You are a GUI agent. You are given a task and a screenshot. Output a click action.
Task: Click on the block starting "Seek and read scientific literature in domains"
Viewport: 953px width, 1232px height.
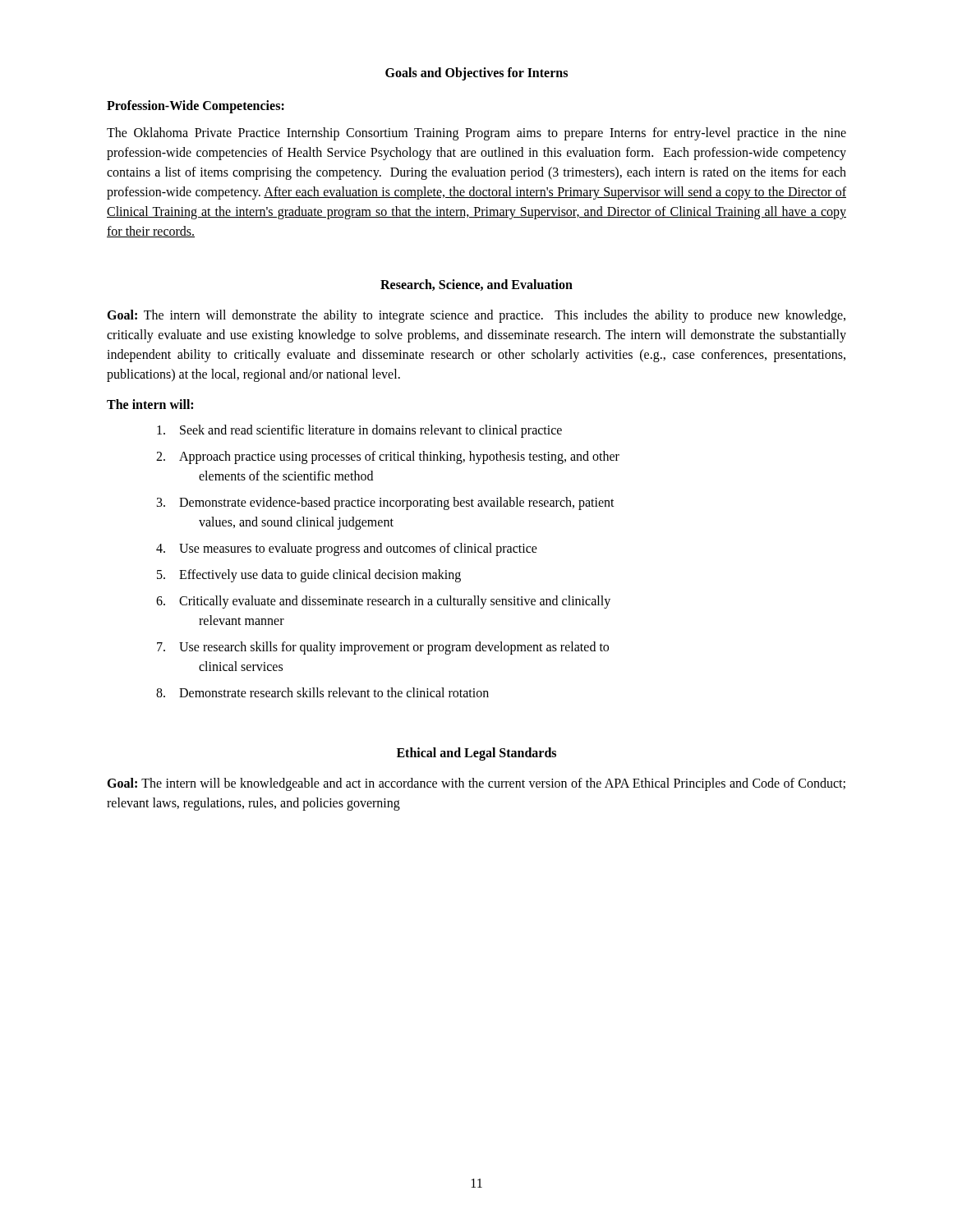tap(501, 430)
